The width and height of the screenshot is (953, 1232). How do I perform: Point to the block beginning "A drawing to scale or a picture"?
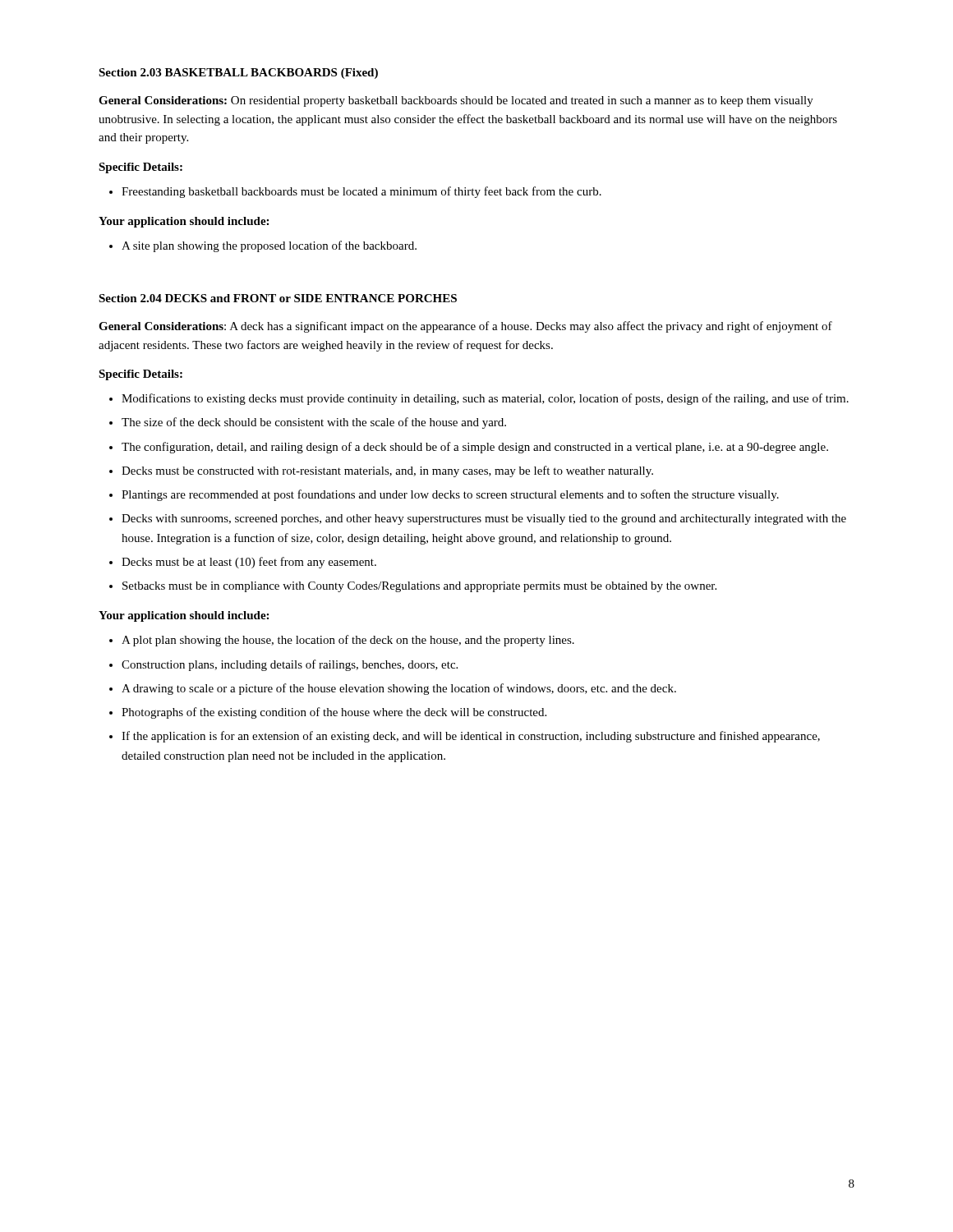click(476, 689)
